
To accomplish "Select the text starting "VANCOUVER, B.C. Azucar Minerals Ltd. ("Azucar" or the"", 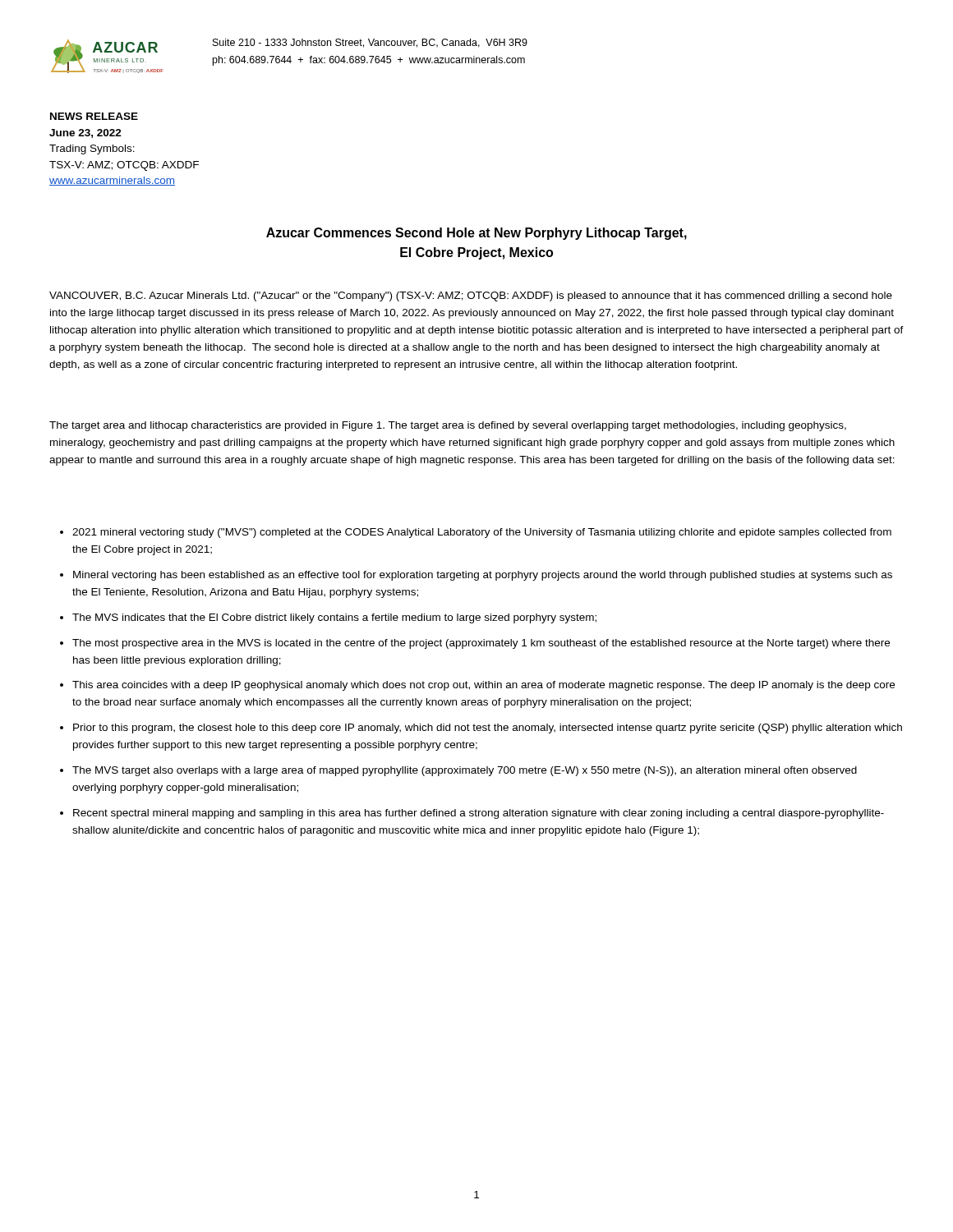I will tap(476, 330).
